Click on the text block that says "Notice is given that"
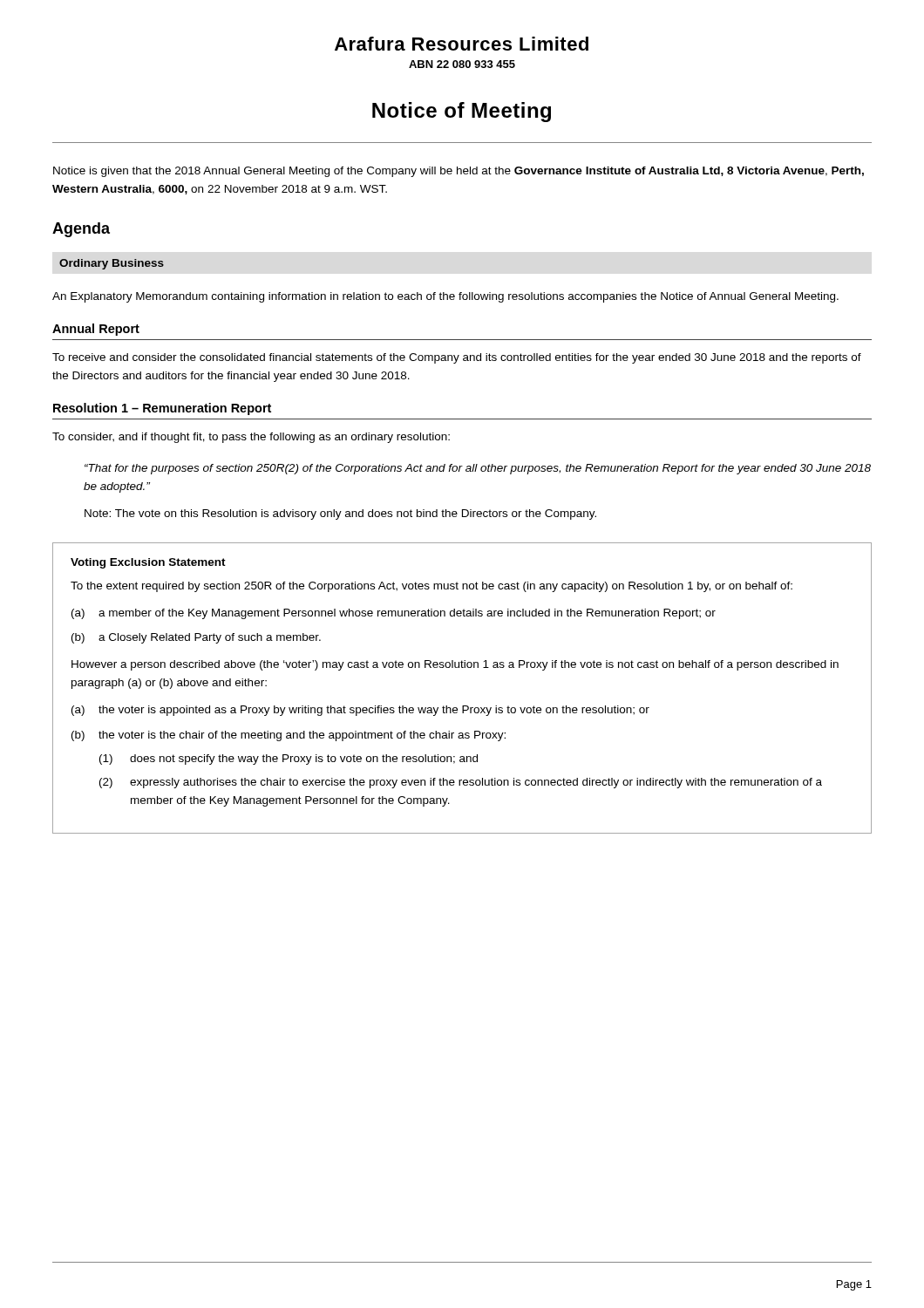Image resolution: width=924 pixels, height=1308 pixels. click(458, 180)
